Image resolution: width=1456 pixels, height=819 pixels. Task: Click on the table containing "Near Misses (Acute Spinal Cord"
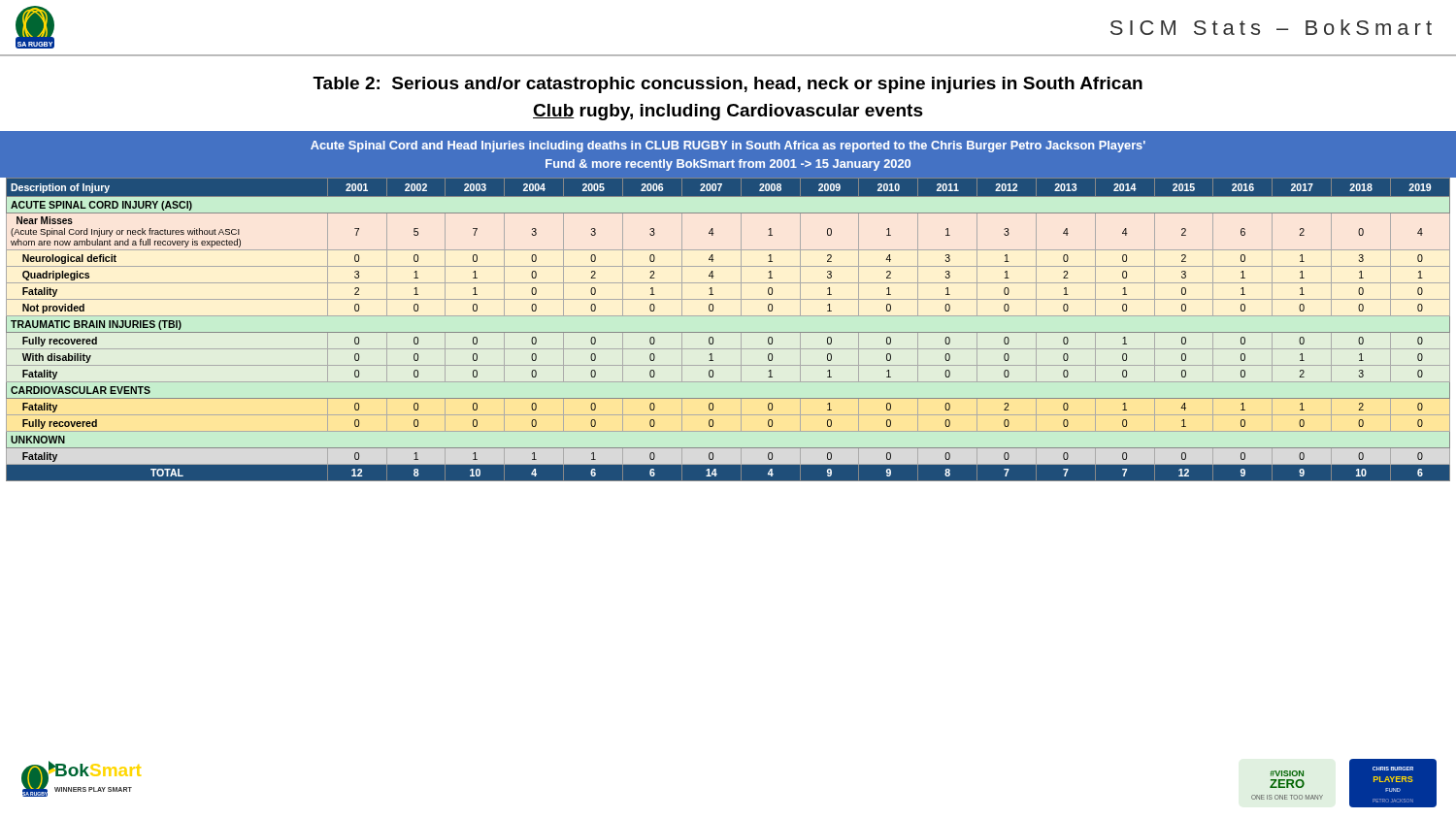(728, 330)
